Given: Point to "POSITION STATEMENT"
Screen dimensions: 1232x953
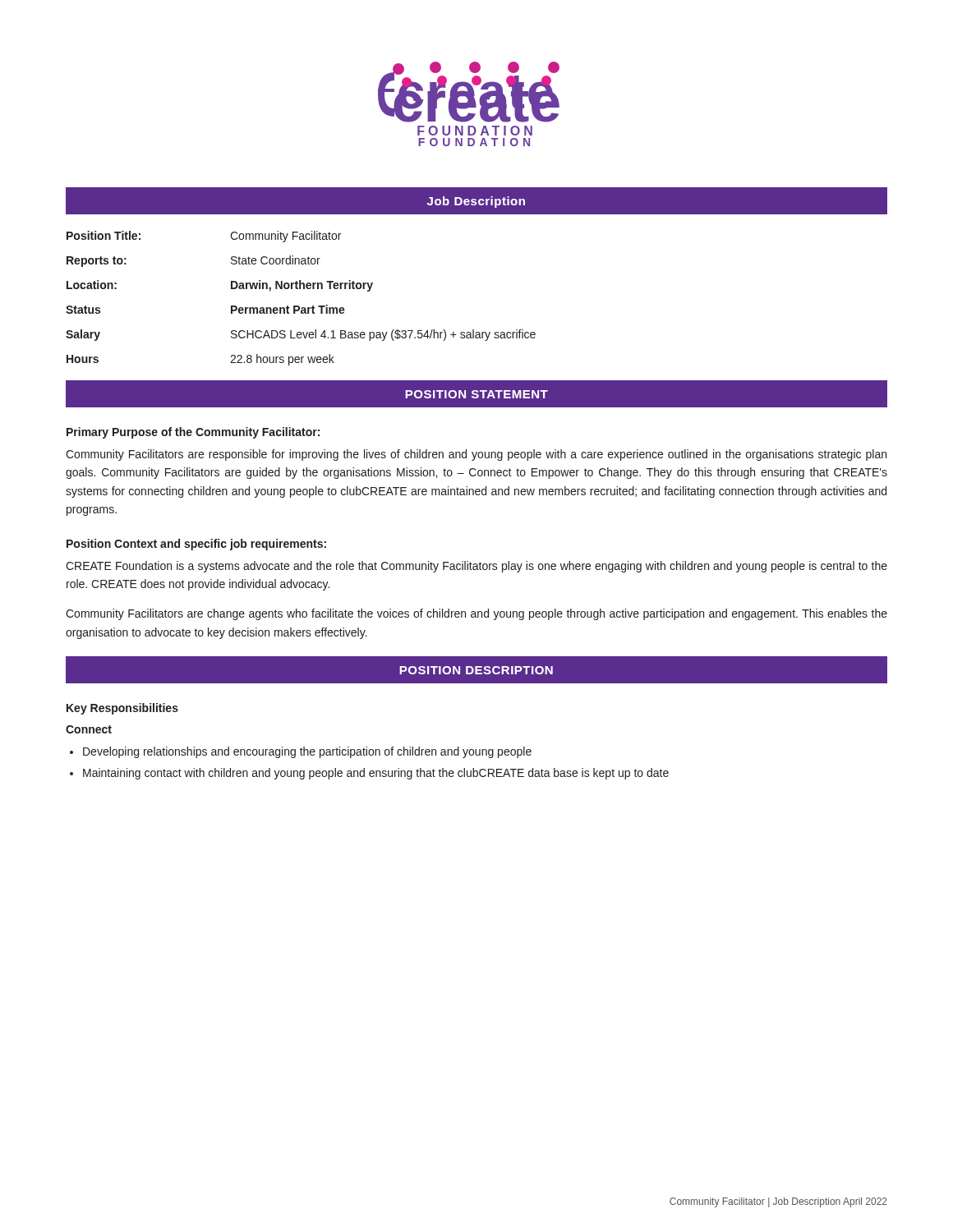Looking at the screenshot, I should 476,394.
